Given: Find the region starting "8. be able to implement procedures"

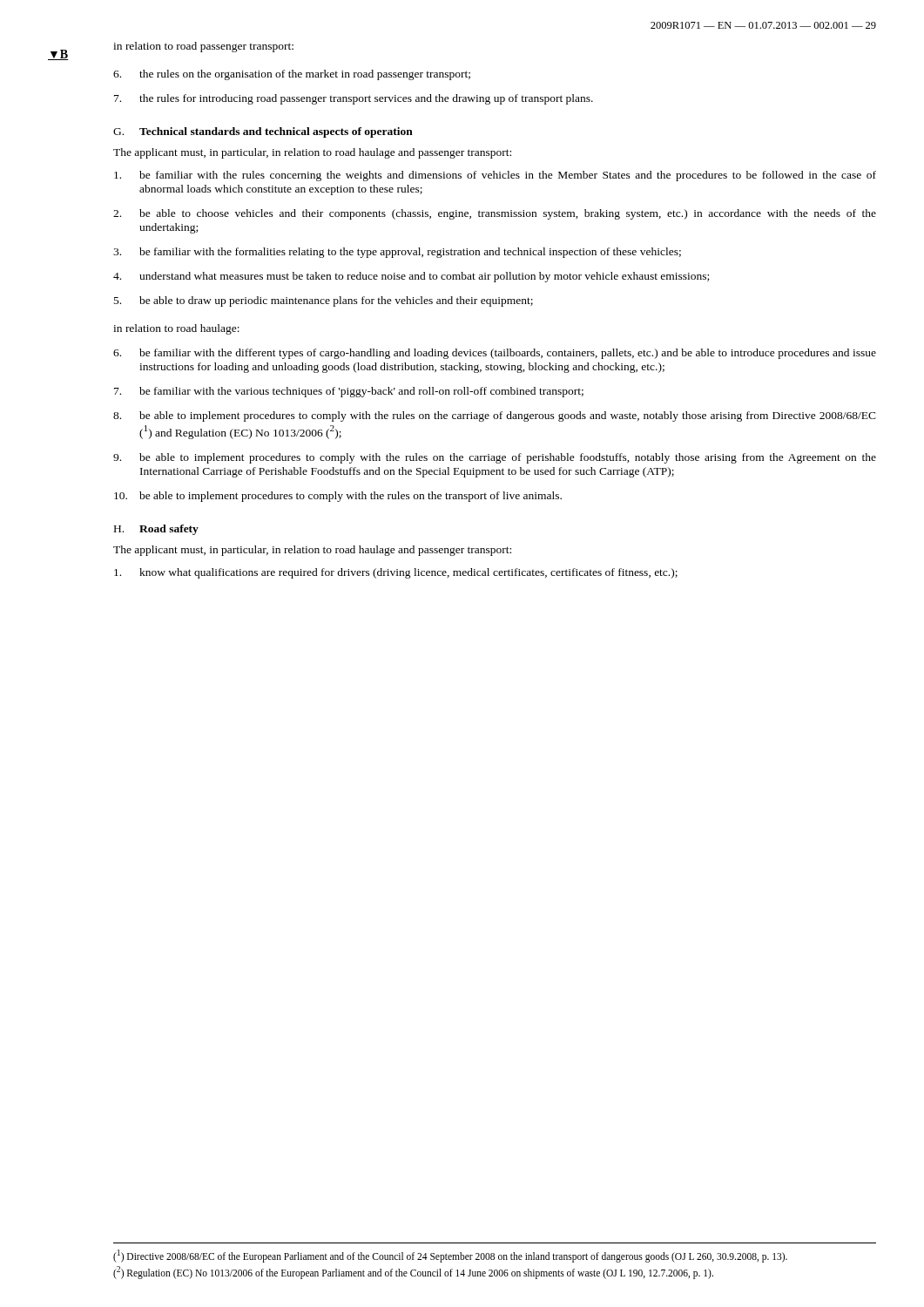Looking at the screenshot, I should pos(495,424).
